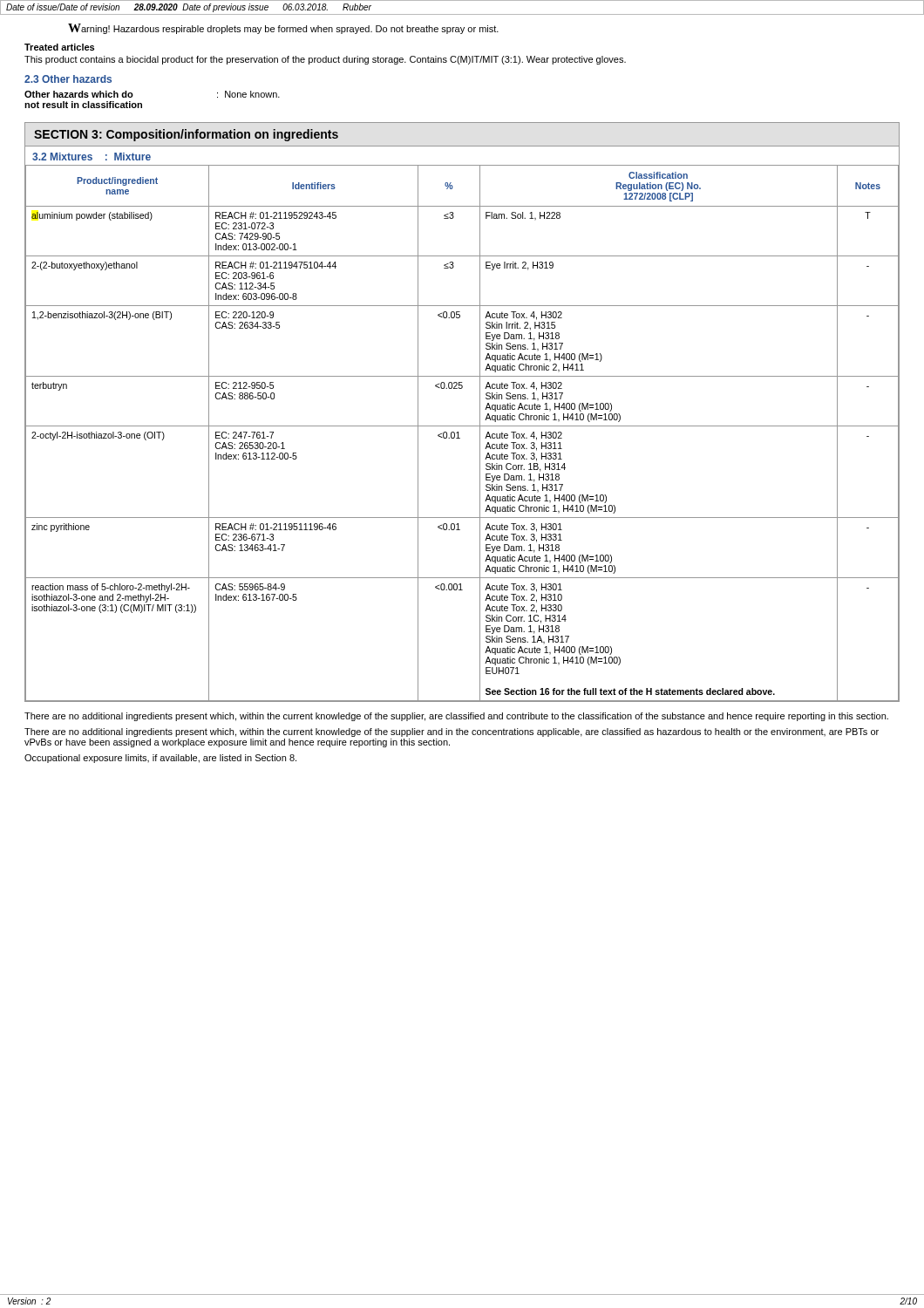This screenshot has height=1308, width=924.
Task: Click on the text block starting "Occupational exposure limits,"
Action: pyautogui.click(x=161, y=758)
